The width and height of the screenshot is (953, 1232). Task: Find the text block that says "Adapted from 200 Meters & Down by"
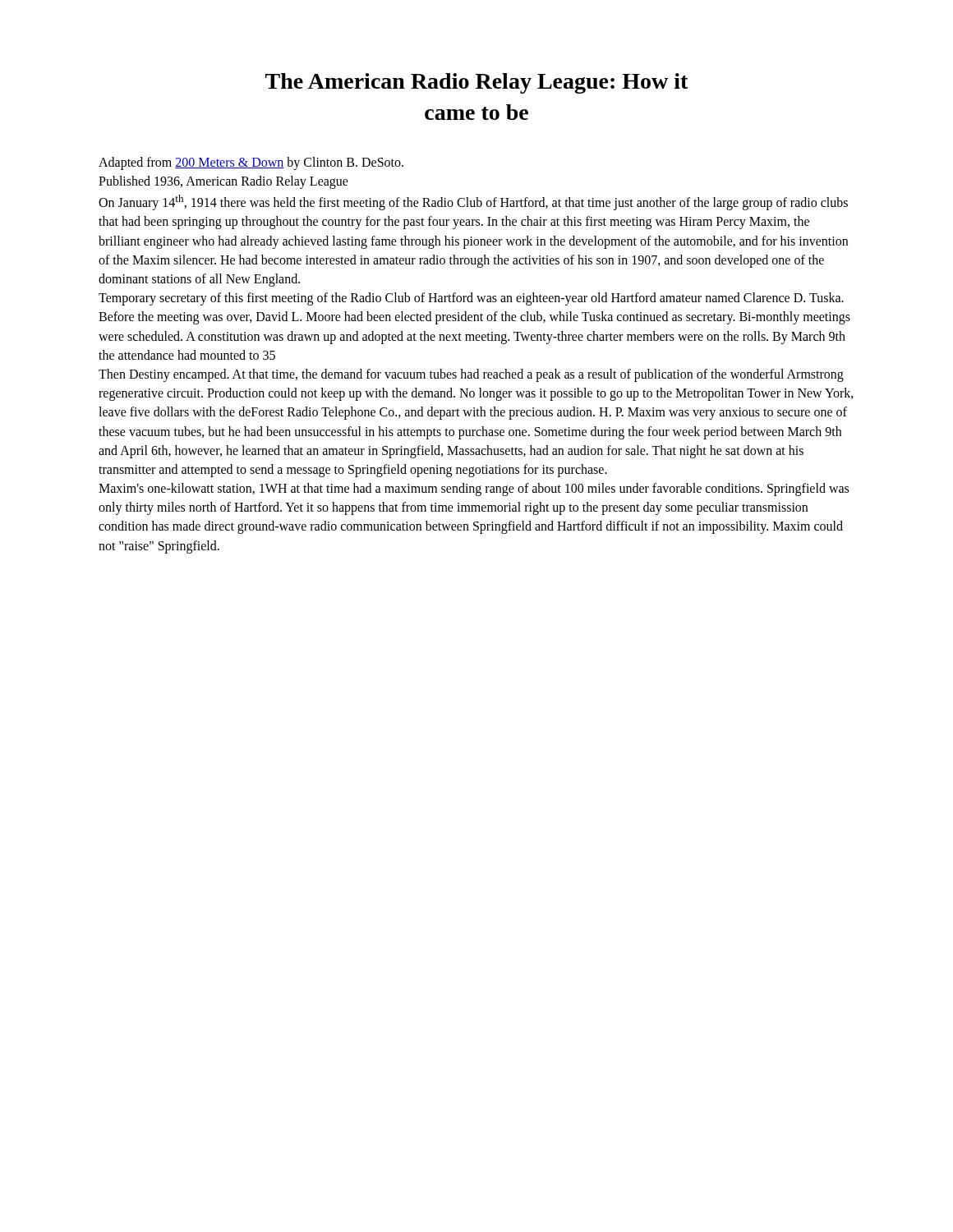(x=251, y=163)
